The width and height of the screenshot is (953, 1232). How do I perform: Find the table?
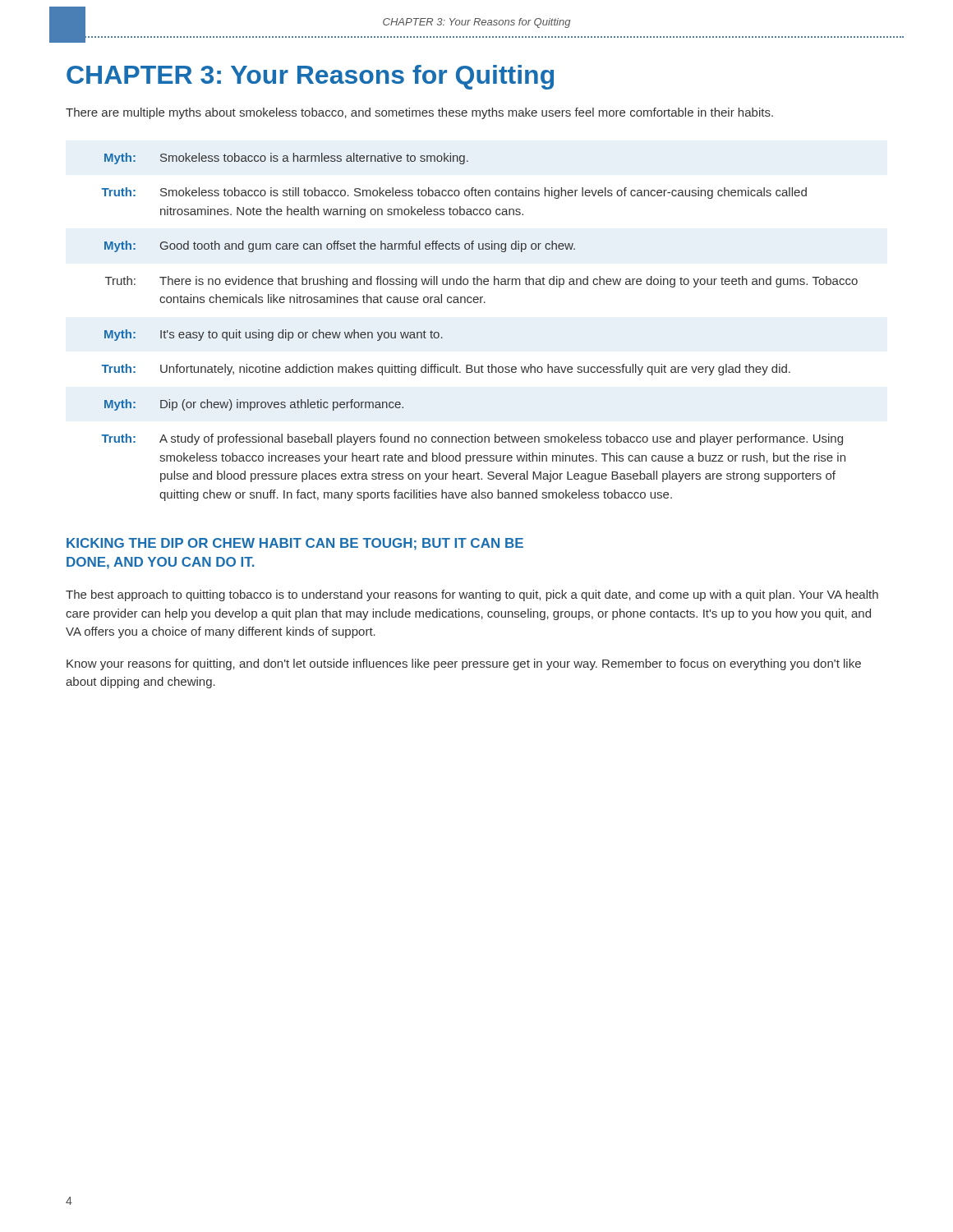coord(476,326)
